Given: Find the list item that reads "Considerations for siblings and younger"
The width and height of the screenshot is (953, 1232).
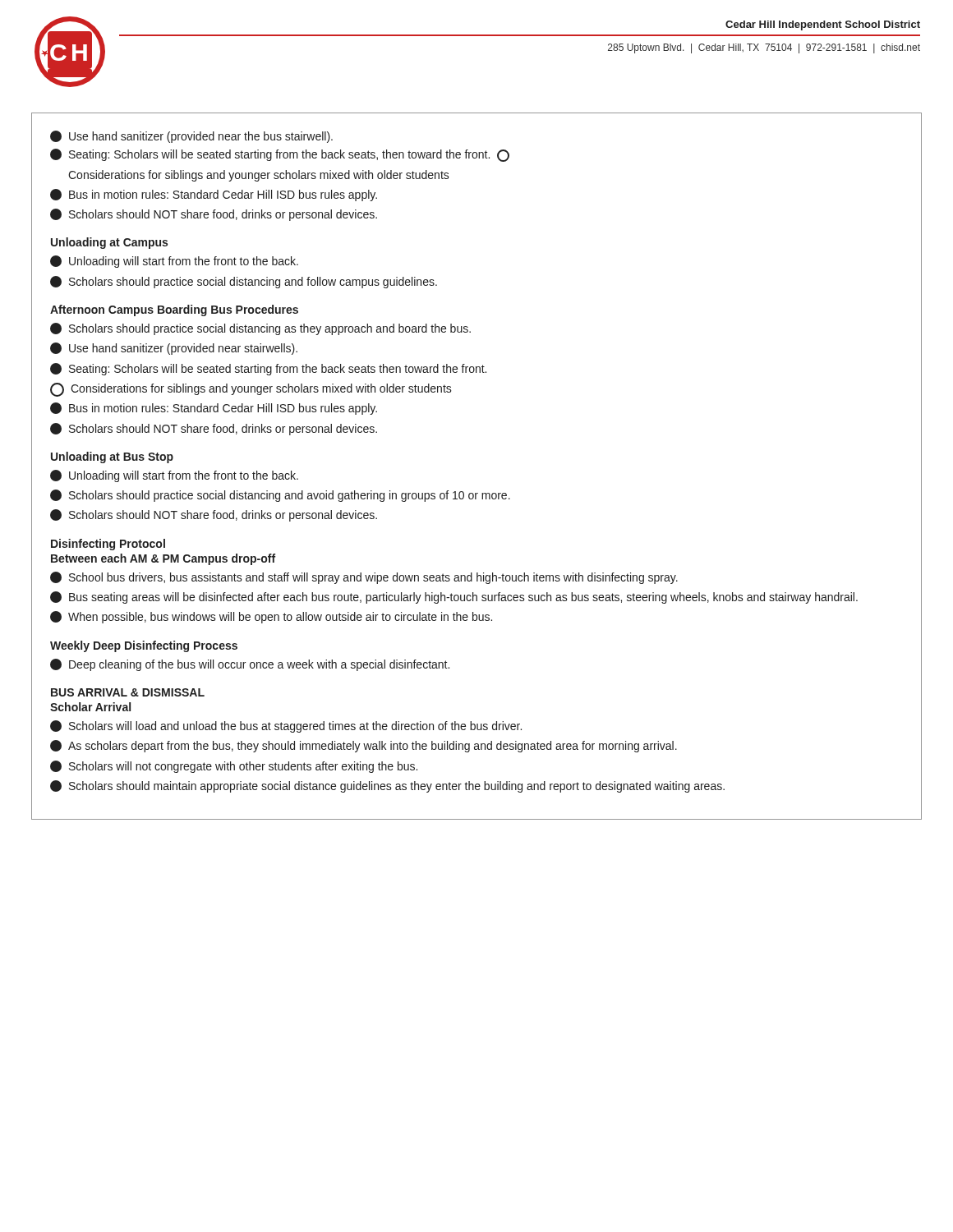Looking at the screenshot, I should click(x=251, y=390).
